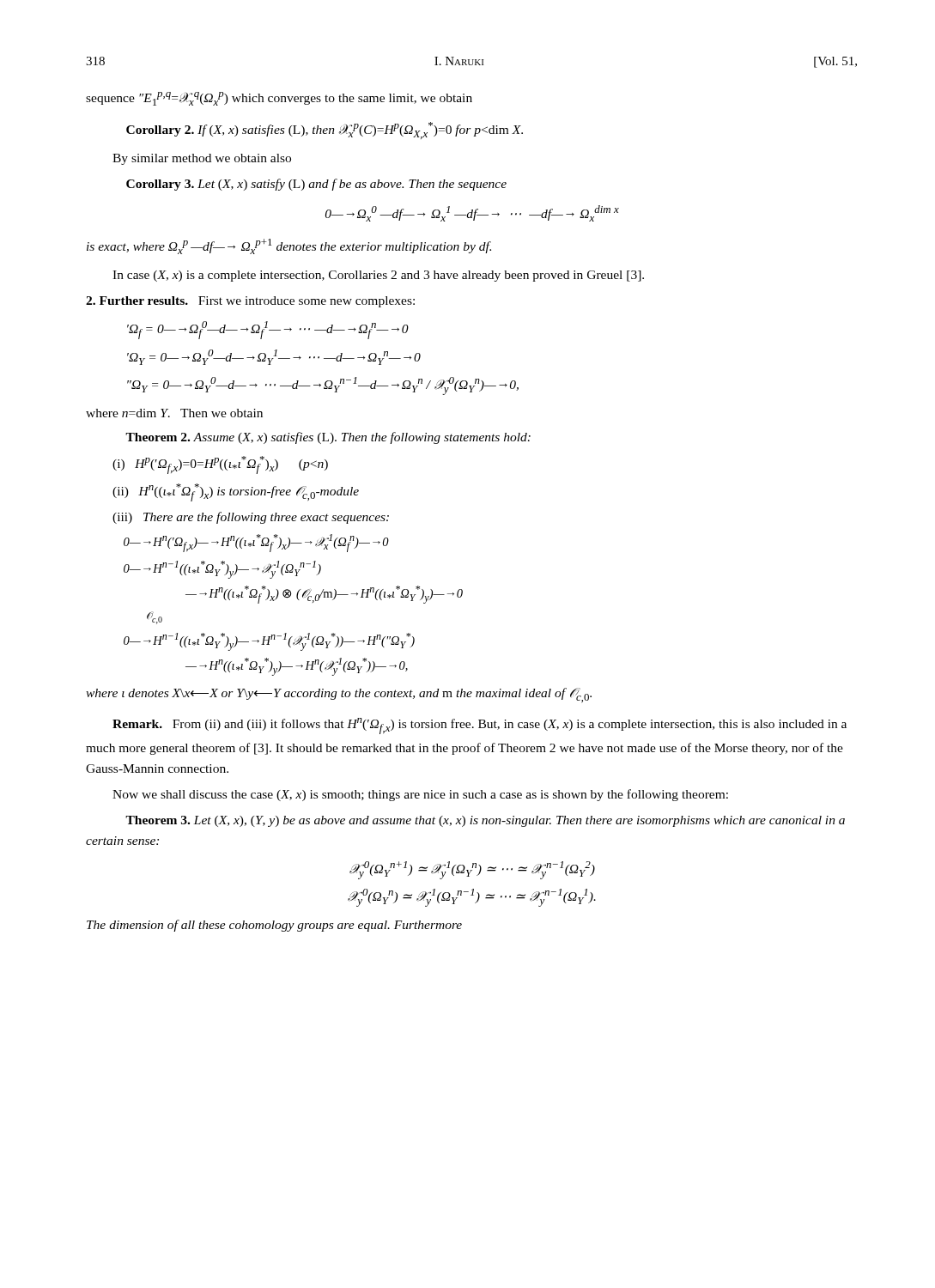Point to the block starting "′Ωf = 0—→Ωf0—d—→Ωf1—→ ⋯"
This screenshot has height=1288, width=935.
click(267, 329)
